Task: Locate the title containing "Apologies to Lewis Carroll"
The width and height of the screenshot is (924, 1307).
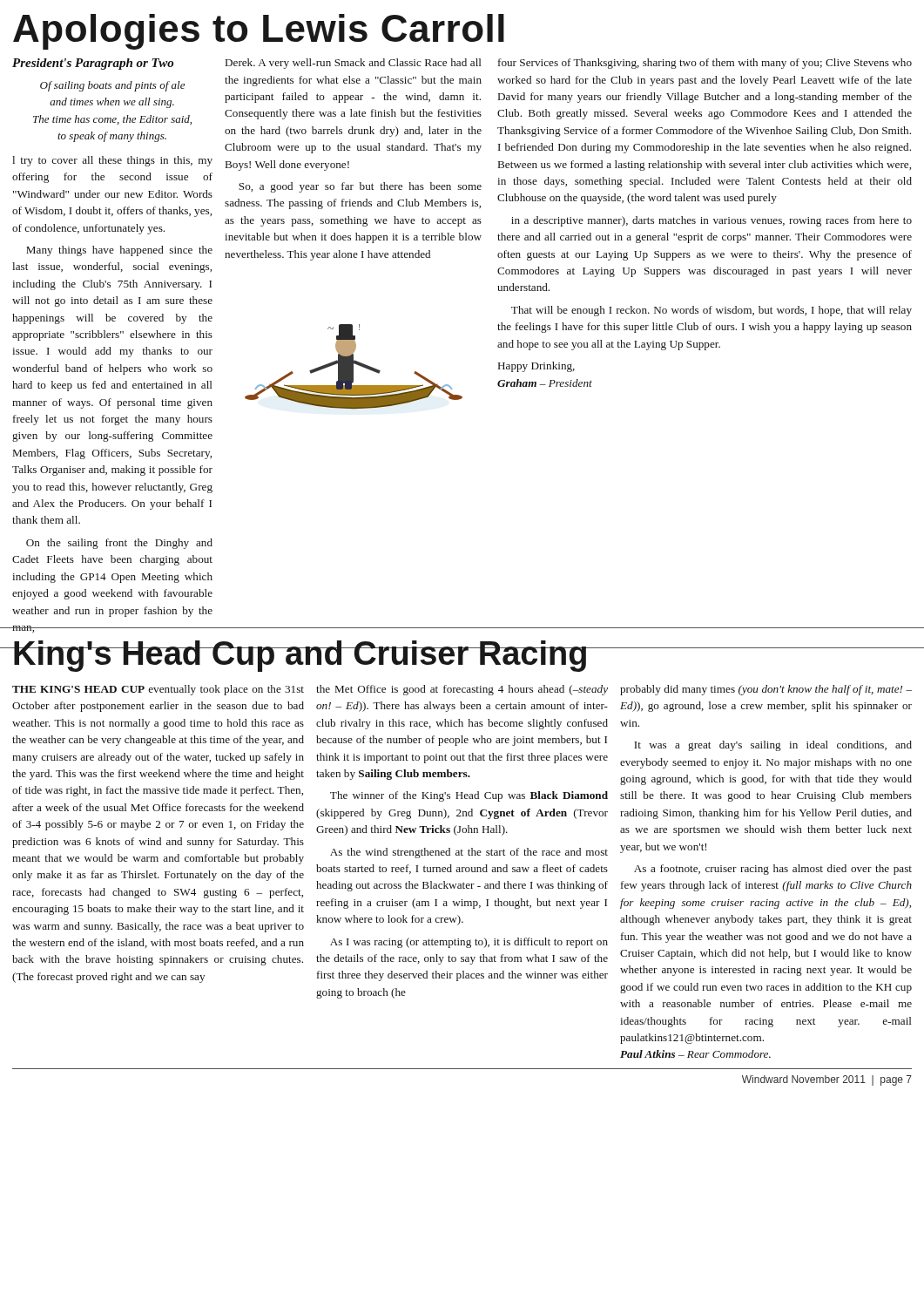Action: pos(462,28)
